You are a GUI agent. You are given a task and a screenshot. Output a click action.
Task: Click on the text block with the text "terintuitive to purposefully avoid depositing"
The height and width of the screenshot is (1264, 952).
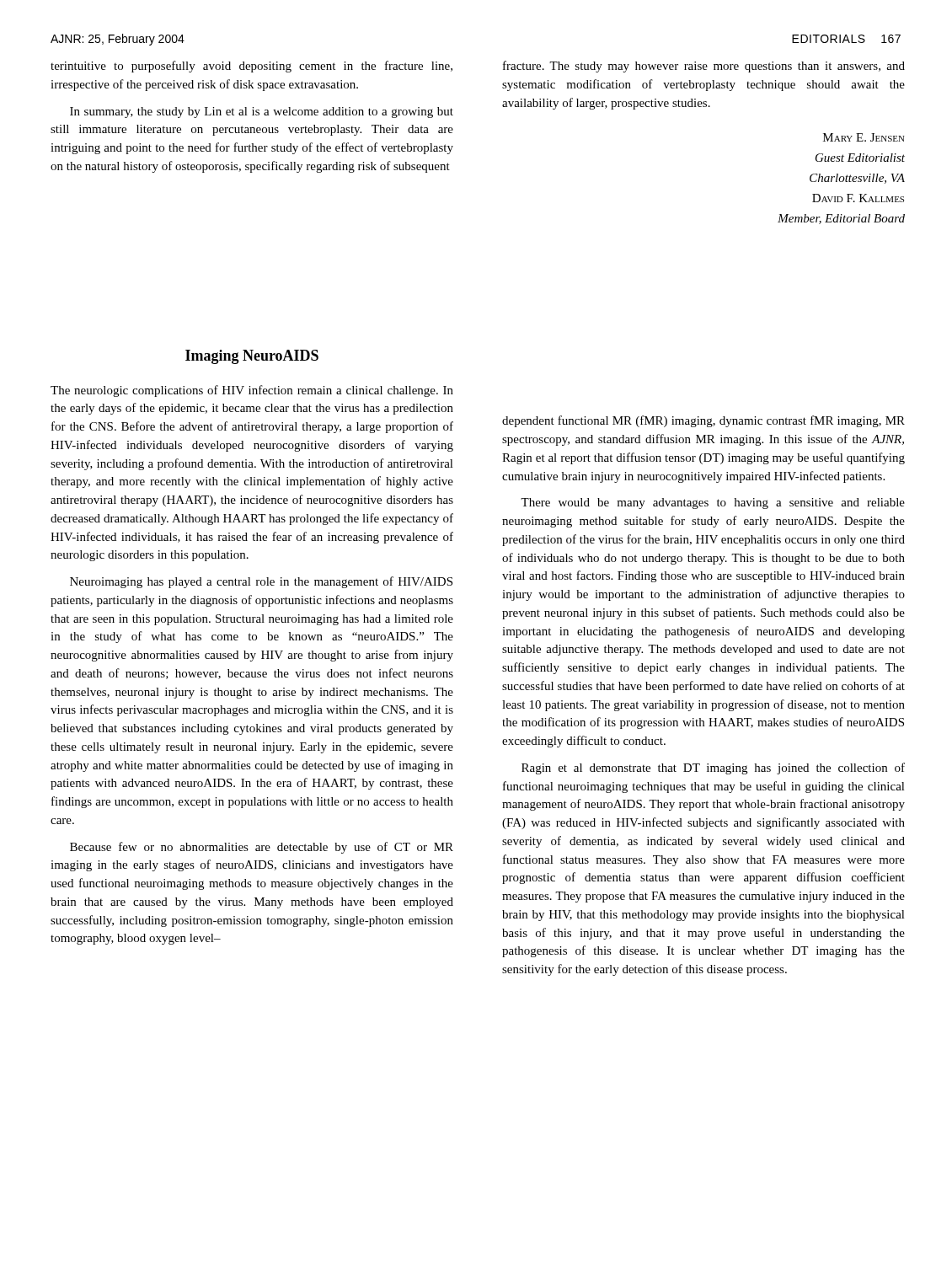252,116
